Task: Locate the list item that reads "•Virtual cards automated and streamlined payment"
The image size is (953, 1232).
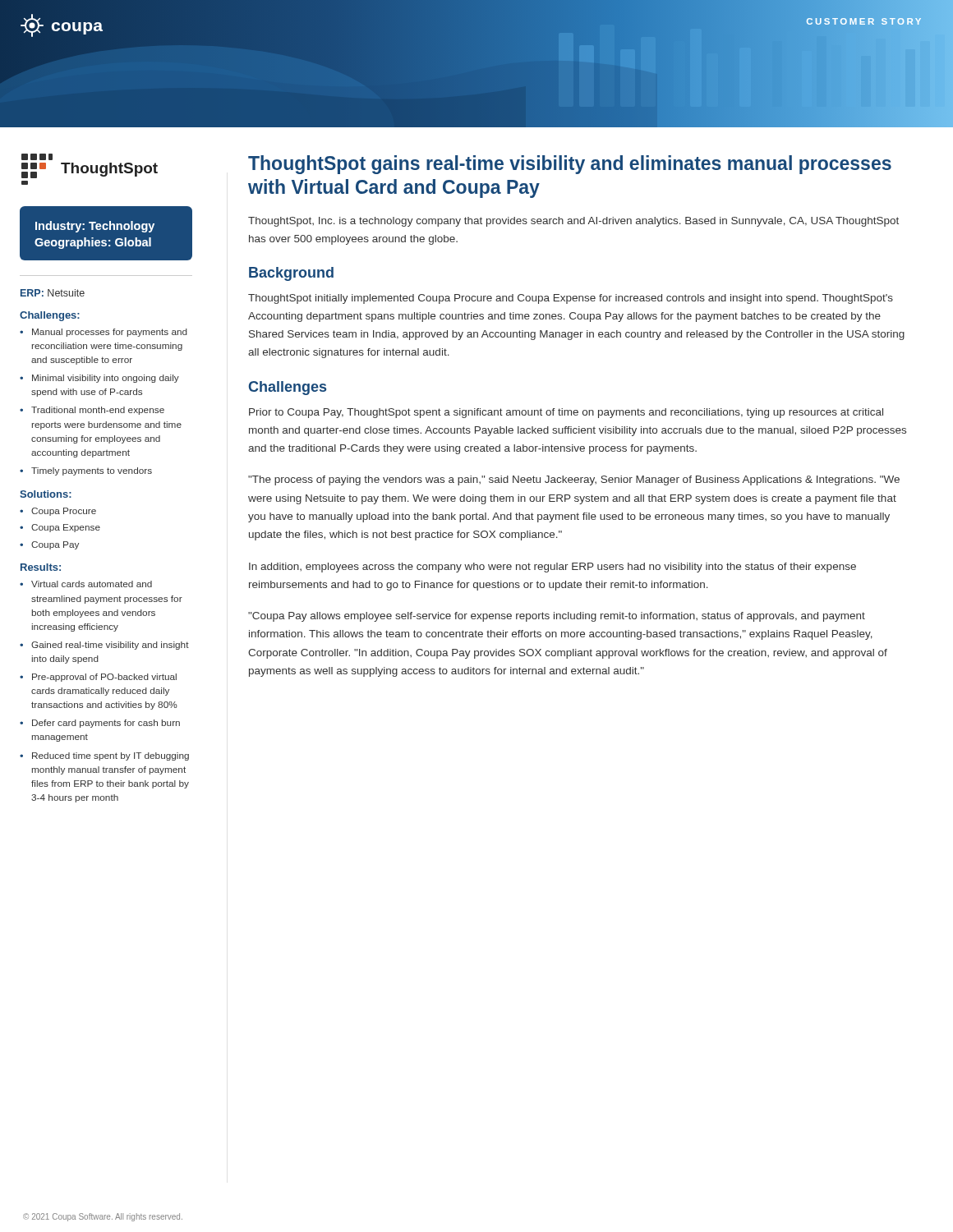Action: tap(101, 605)
